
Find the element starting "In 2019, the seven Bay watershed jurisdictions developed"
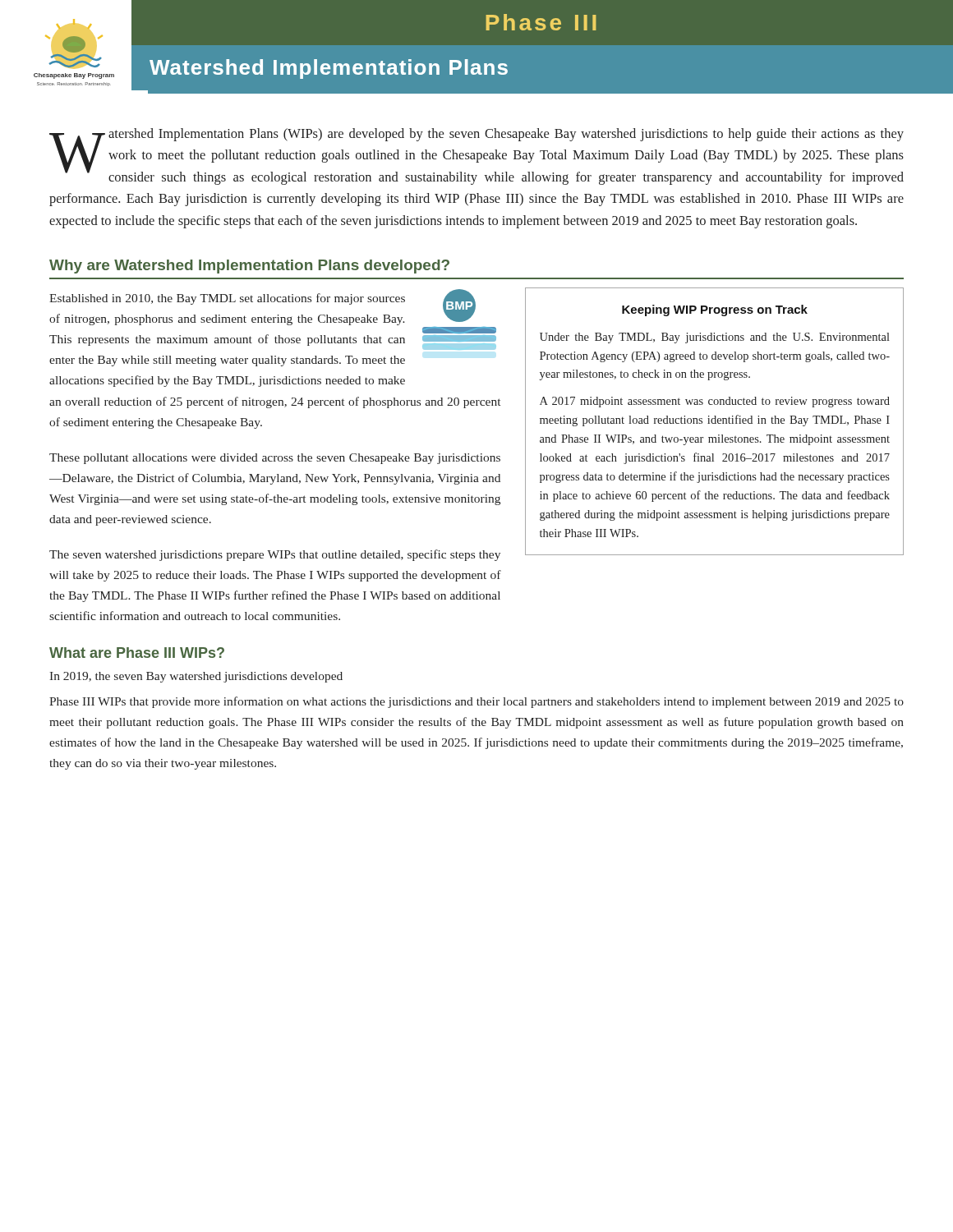tap(196, 675)
